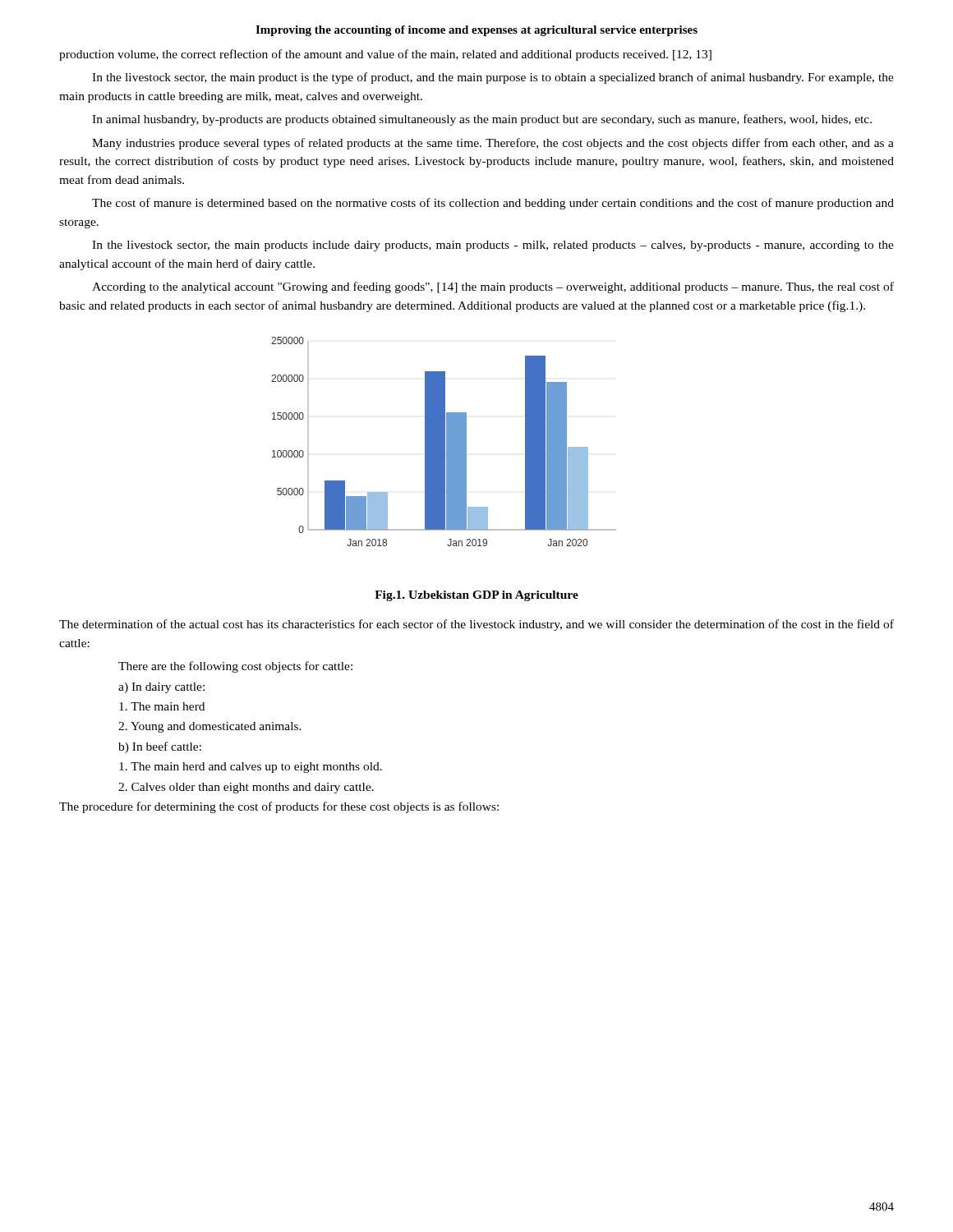The image size is (953, 1232).
Task: Find the element starting "2. Young and domesticated animals."
Action: (x=210, y=726)
